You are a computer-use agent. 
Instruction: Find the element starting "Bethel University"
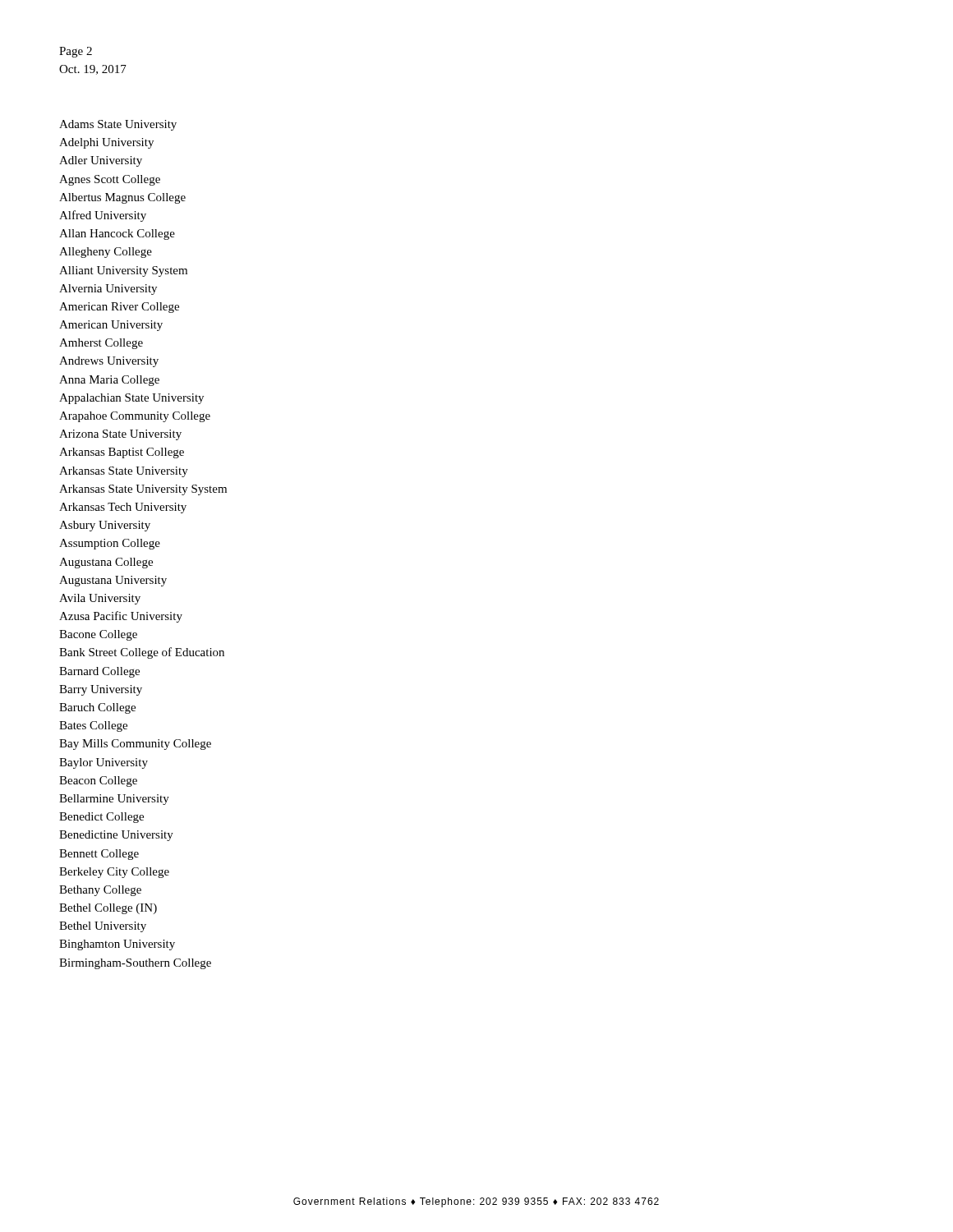coord(103,926)
